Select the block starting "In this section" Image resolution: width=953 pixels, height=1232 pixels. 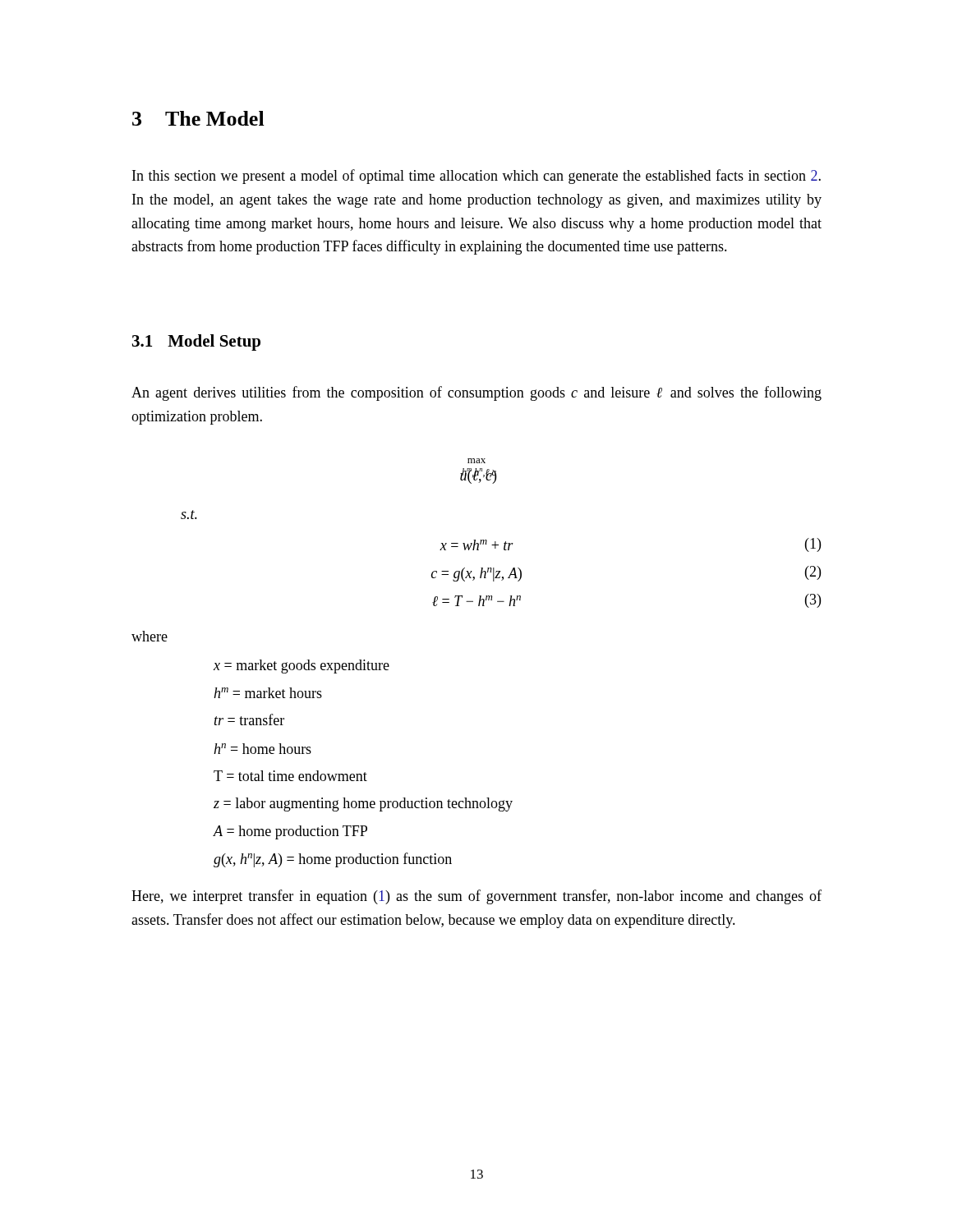pos(476,212)
